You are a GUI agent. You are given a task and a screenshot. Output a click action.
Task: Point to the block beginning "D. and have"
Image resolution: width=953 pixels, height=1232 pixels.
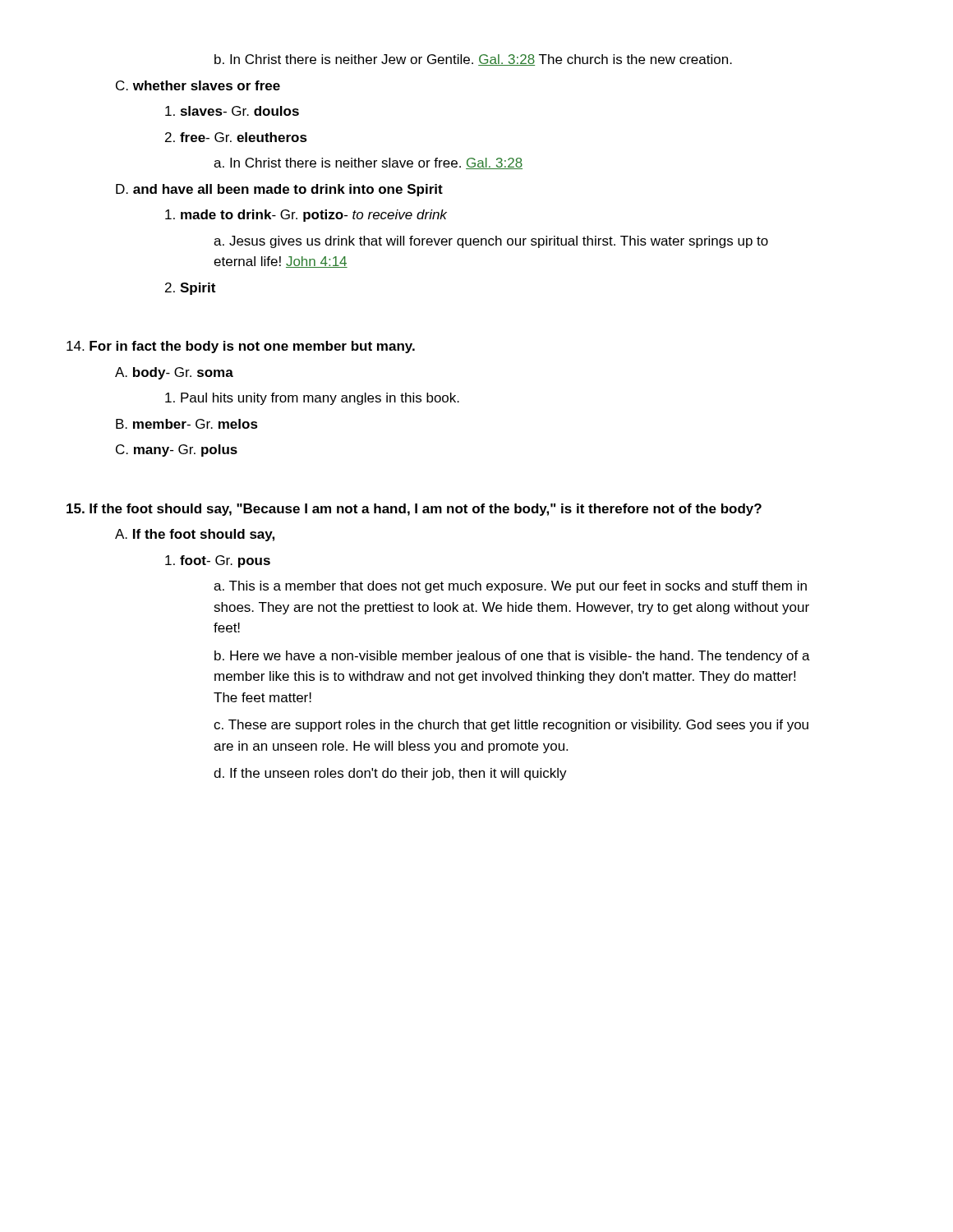point(279,189)
